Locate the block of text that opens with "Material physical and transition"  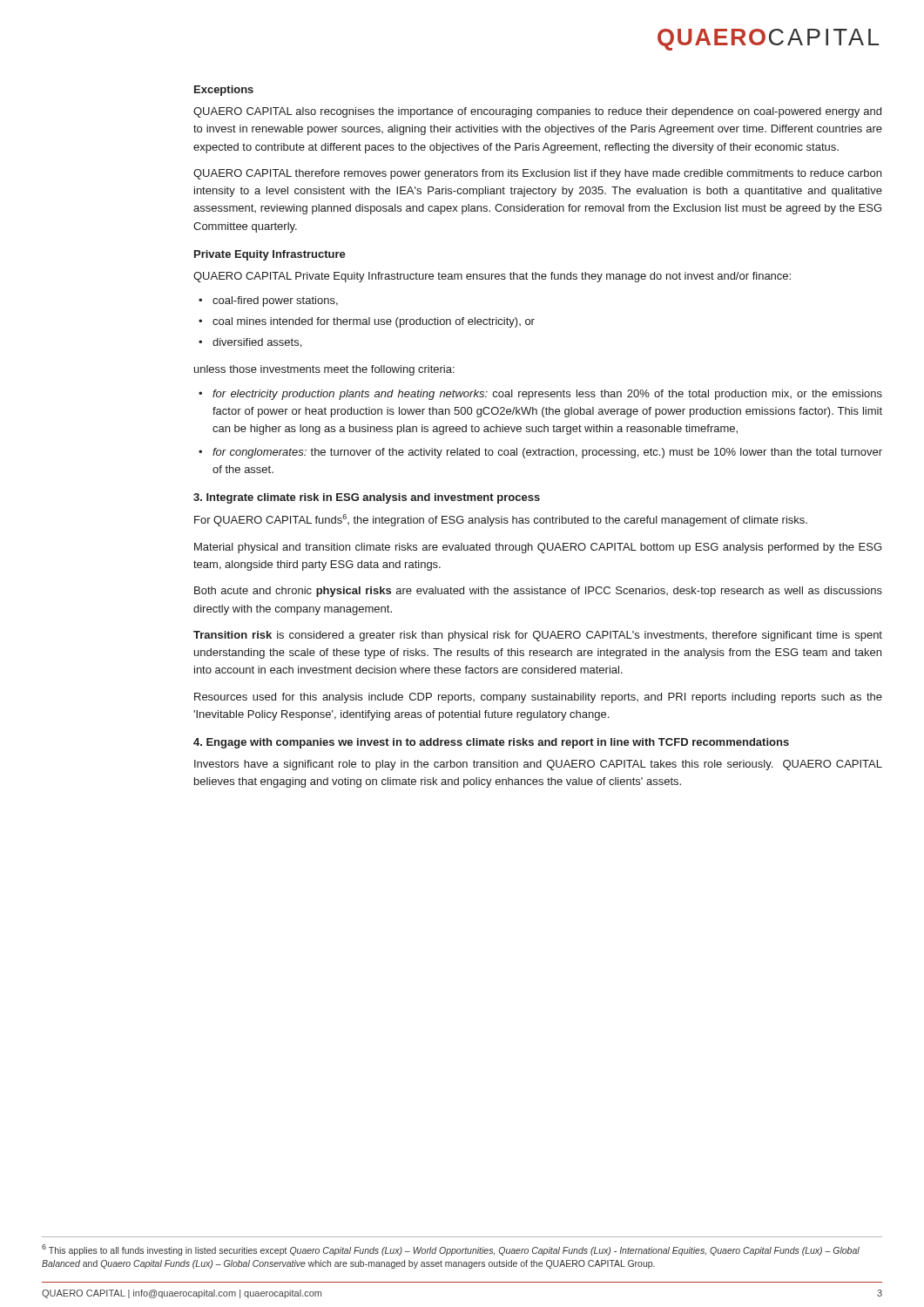click(x=538, y=555)
